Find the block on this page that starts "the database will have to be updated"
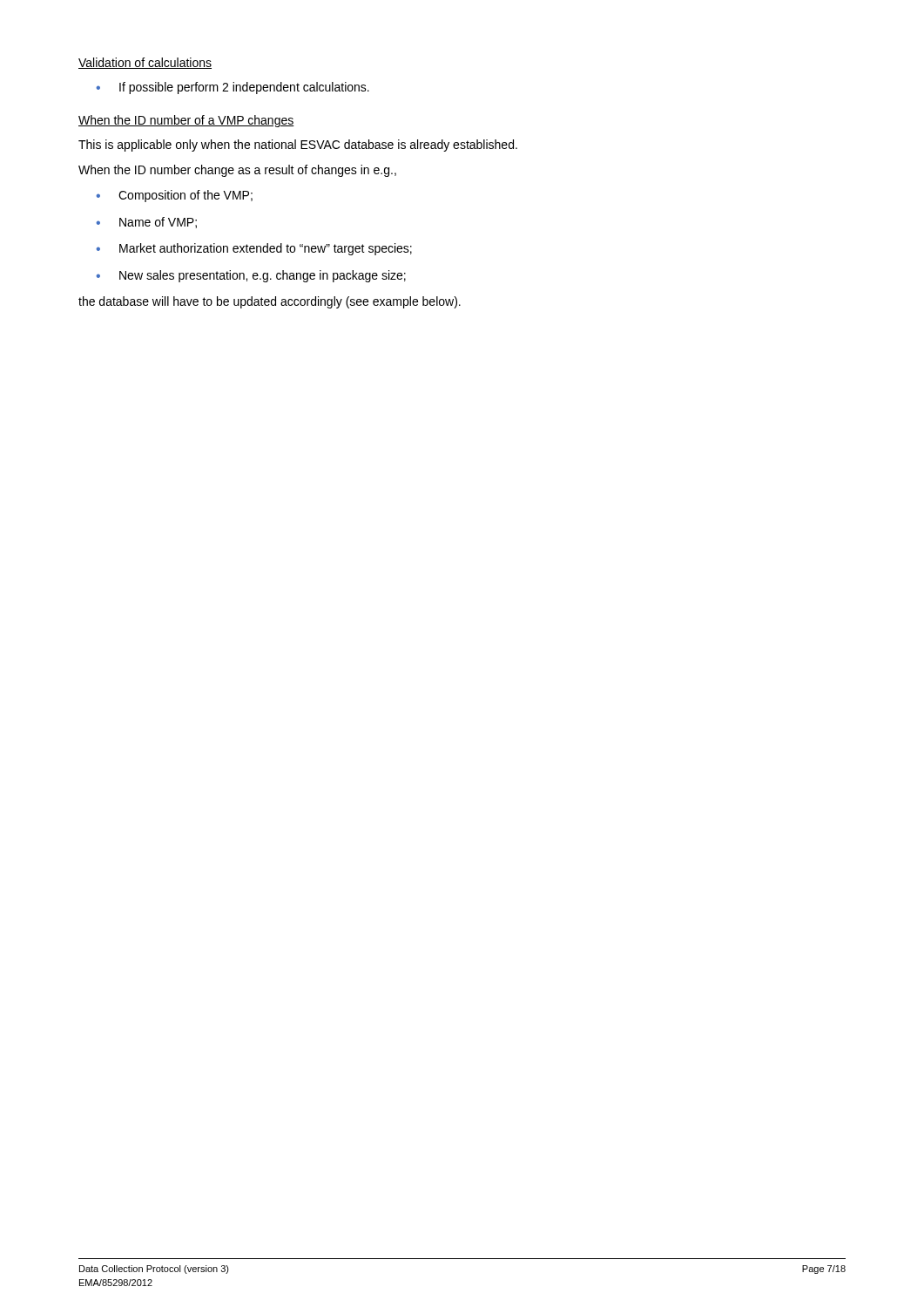The height and width of the screenshot is (1307, 924). pyautogui.click(x=270, y=301)
